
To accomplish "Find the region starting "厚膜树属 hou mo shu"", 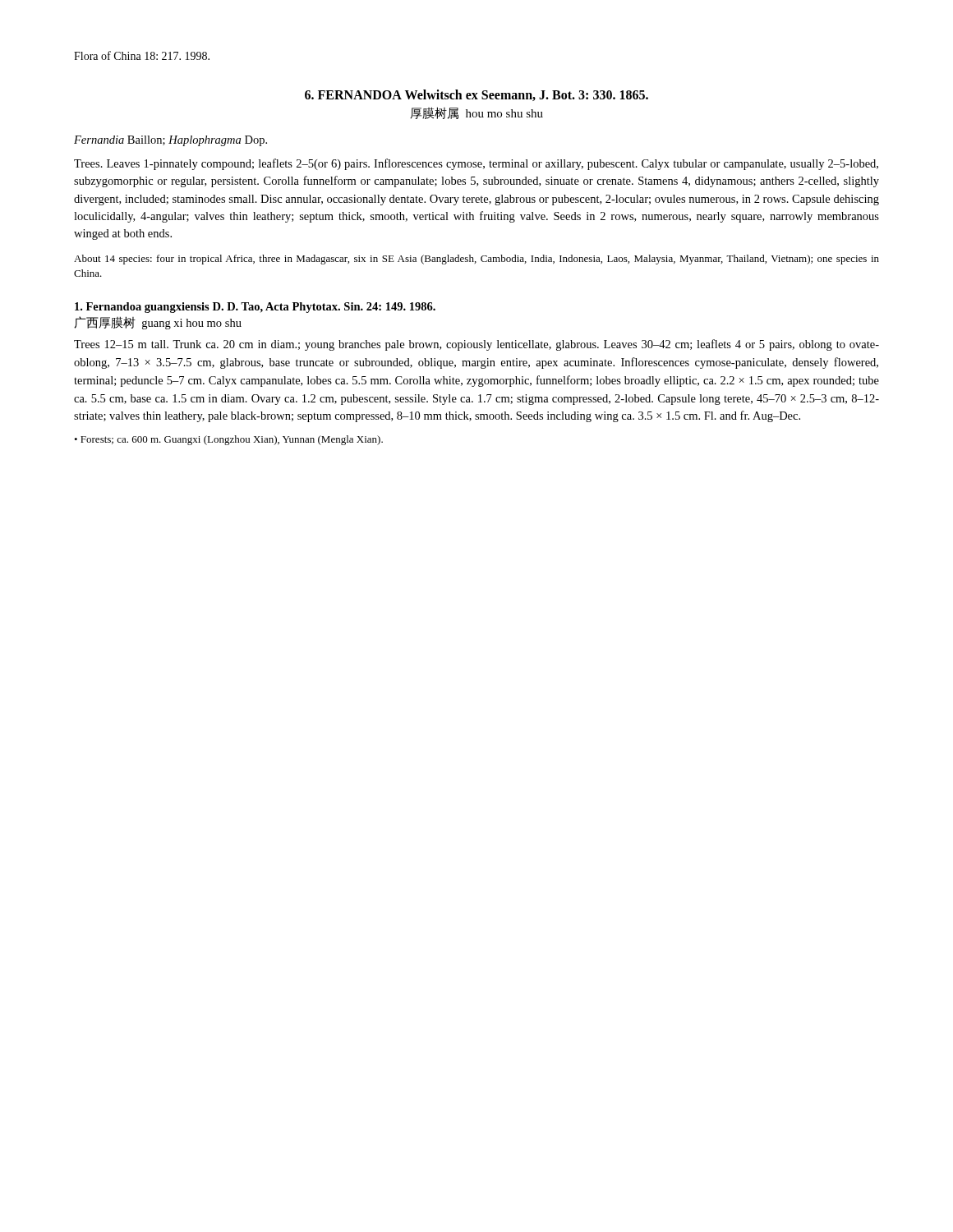I will click(x=476, y=113).
